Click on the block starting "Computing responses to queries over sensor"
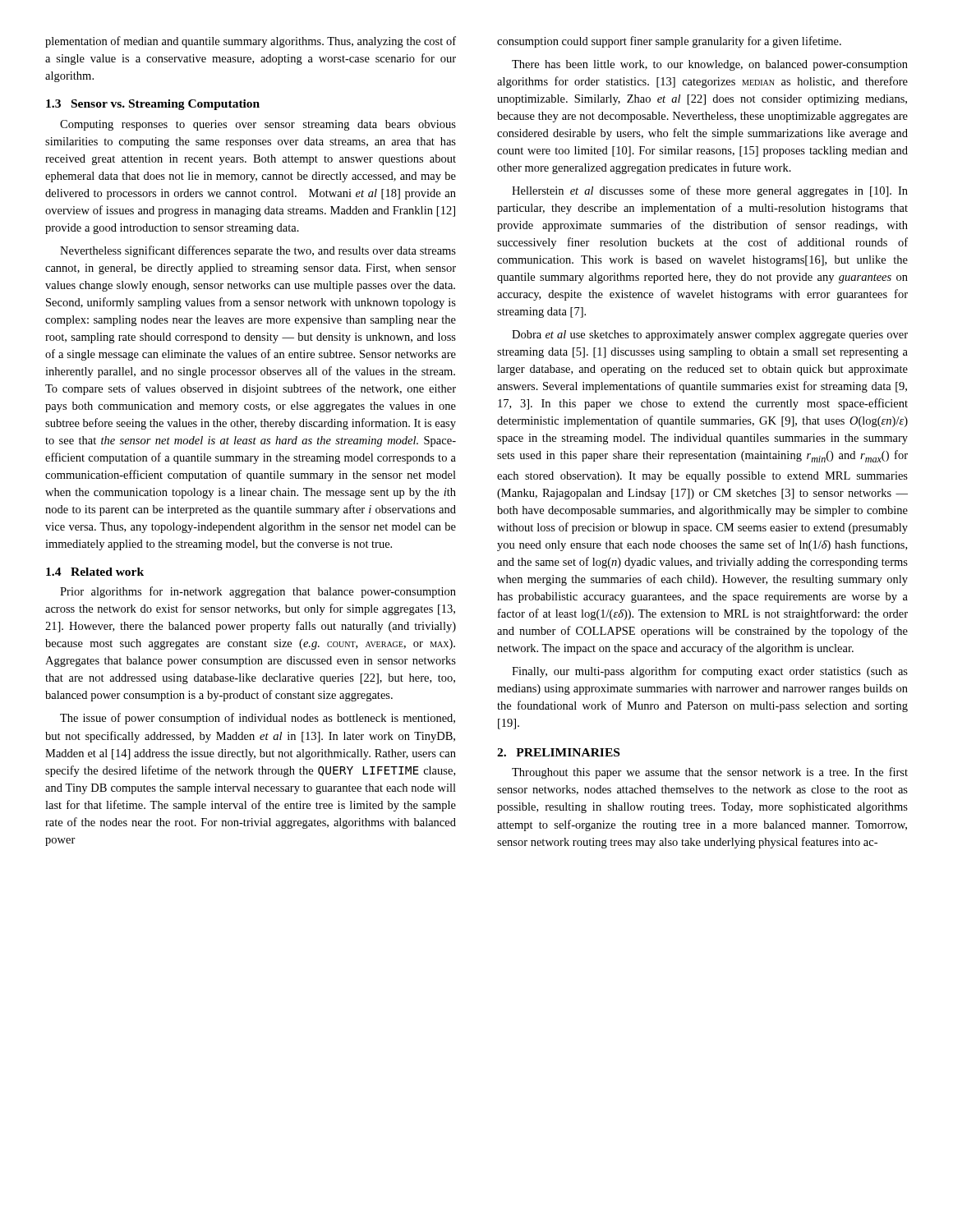Image resolution: width=953 pixels, height=1232 pixels. pyautogui.click(x=251, y=334)
